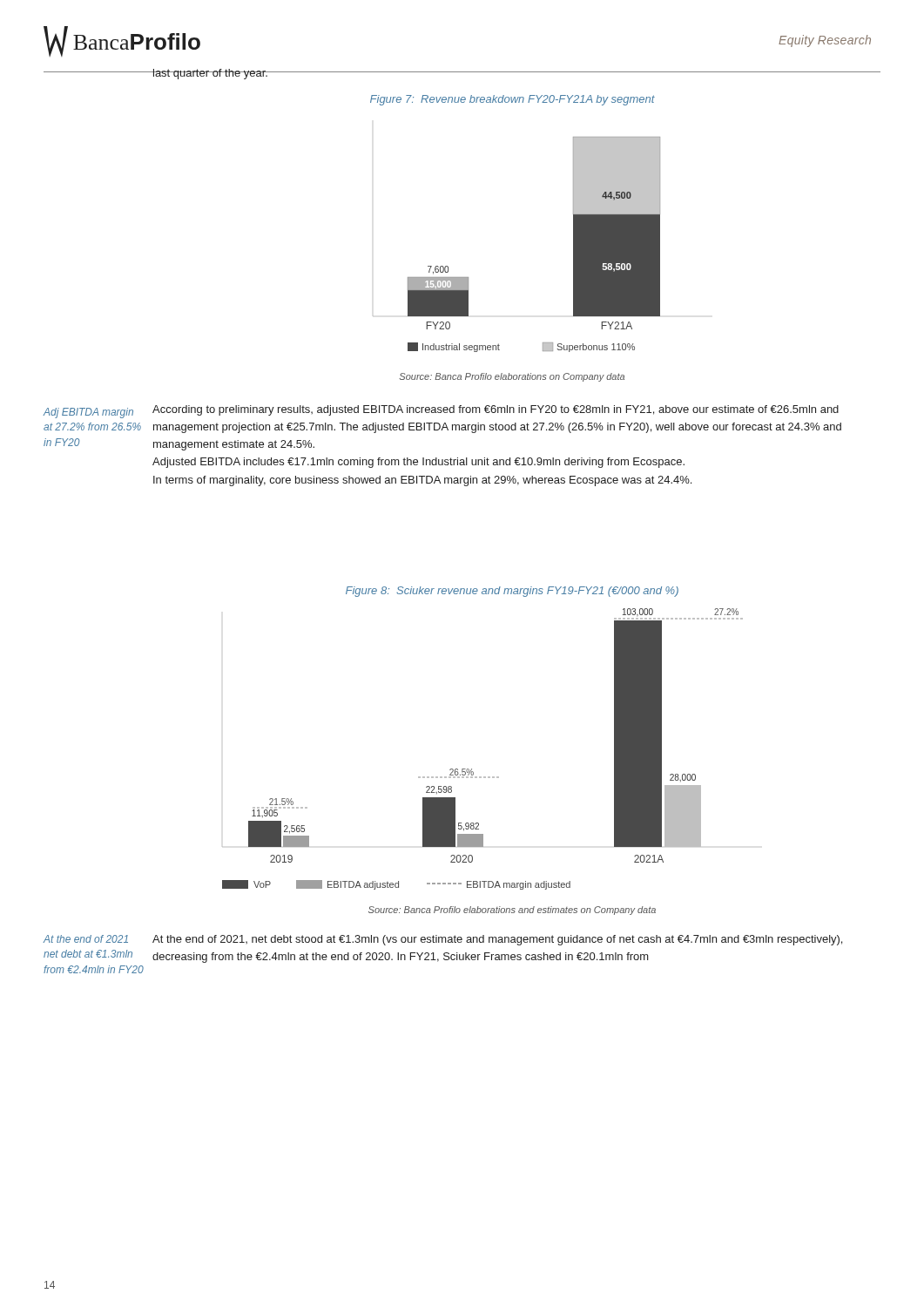924x1307 pixels.
Task: Locate the caption with the text "Figure 7: Revenue breakdown"
Action: pos(512,99)
